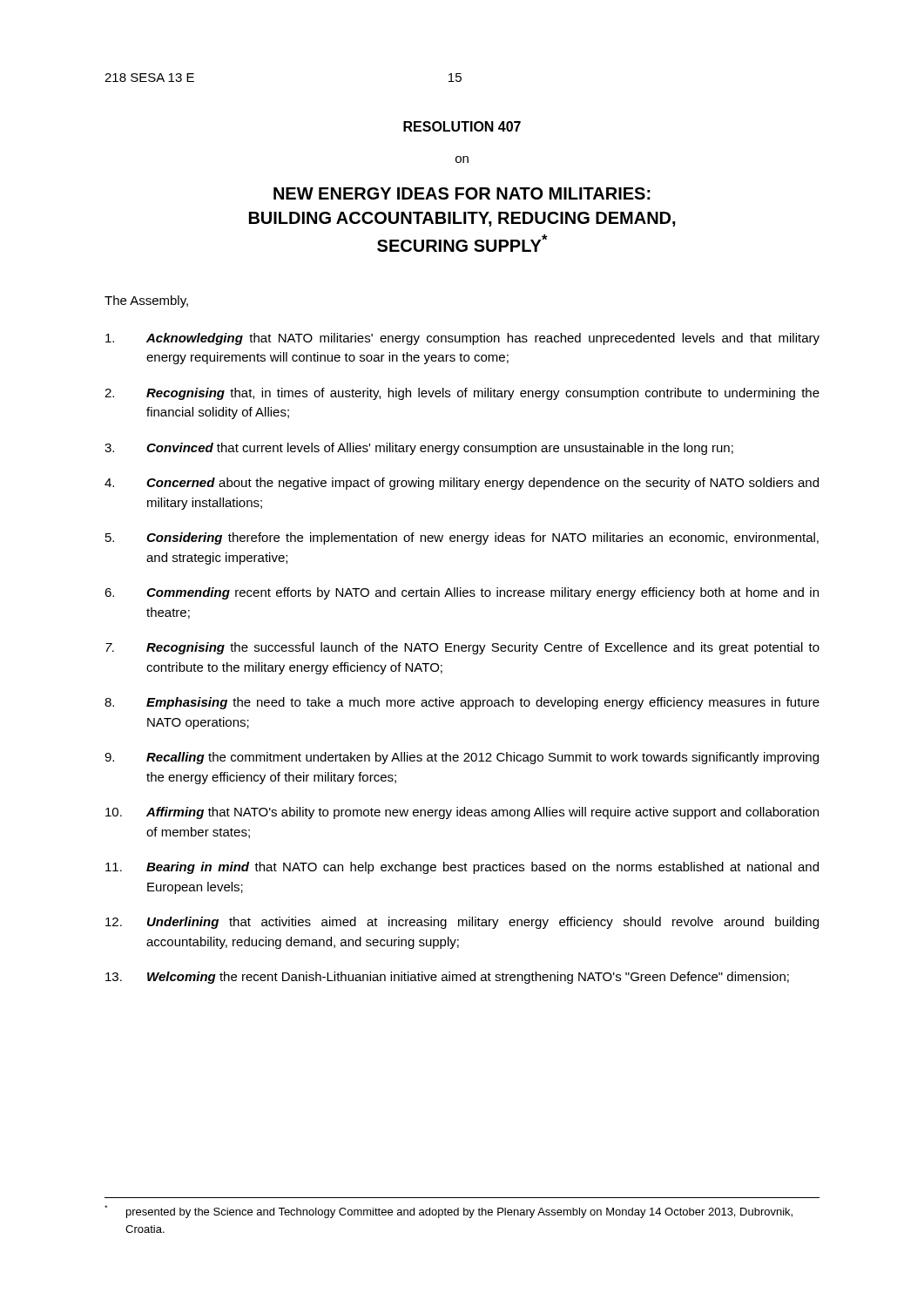Select the text starting "The Assembly,"
The width and height of the screenshot is (924, 1307).
click(x=147, y=300)
